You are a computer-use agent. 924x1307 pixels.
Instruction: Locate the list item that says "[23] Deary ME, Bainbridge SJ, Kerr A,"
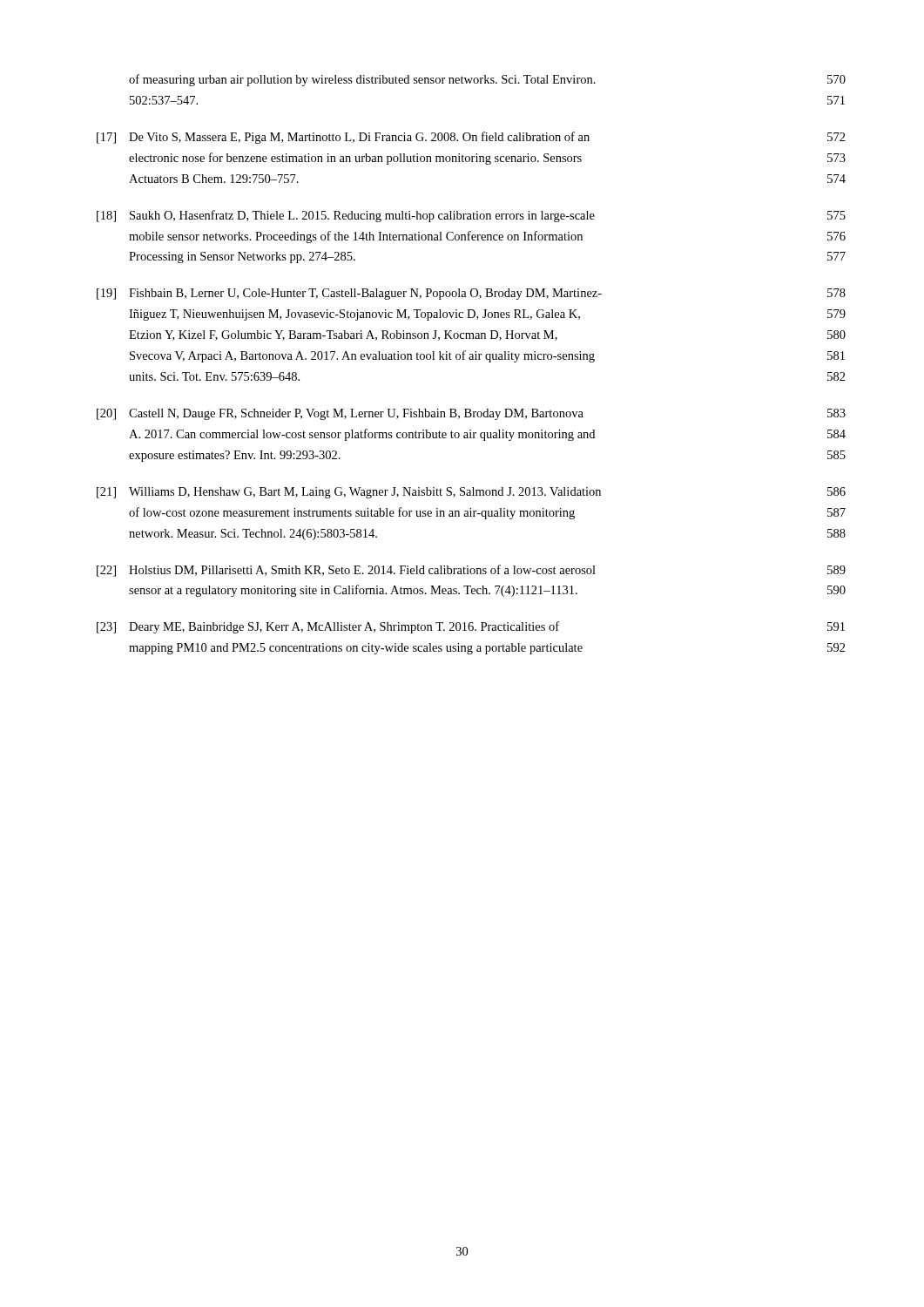471,638
